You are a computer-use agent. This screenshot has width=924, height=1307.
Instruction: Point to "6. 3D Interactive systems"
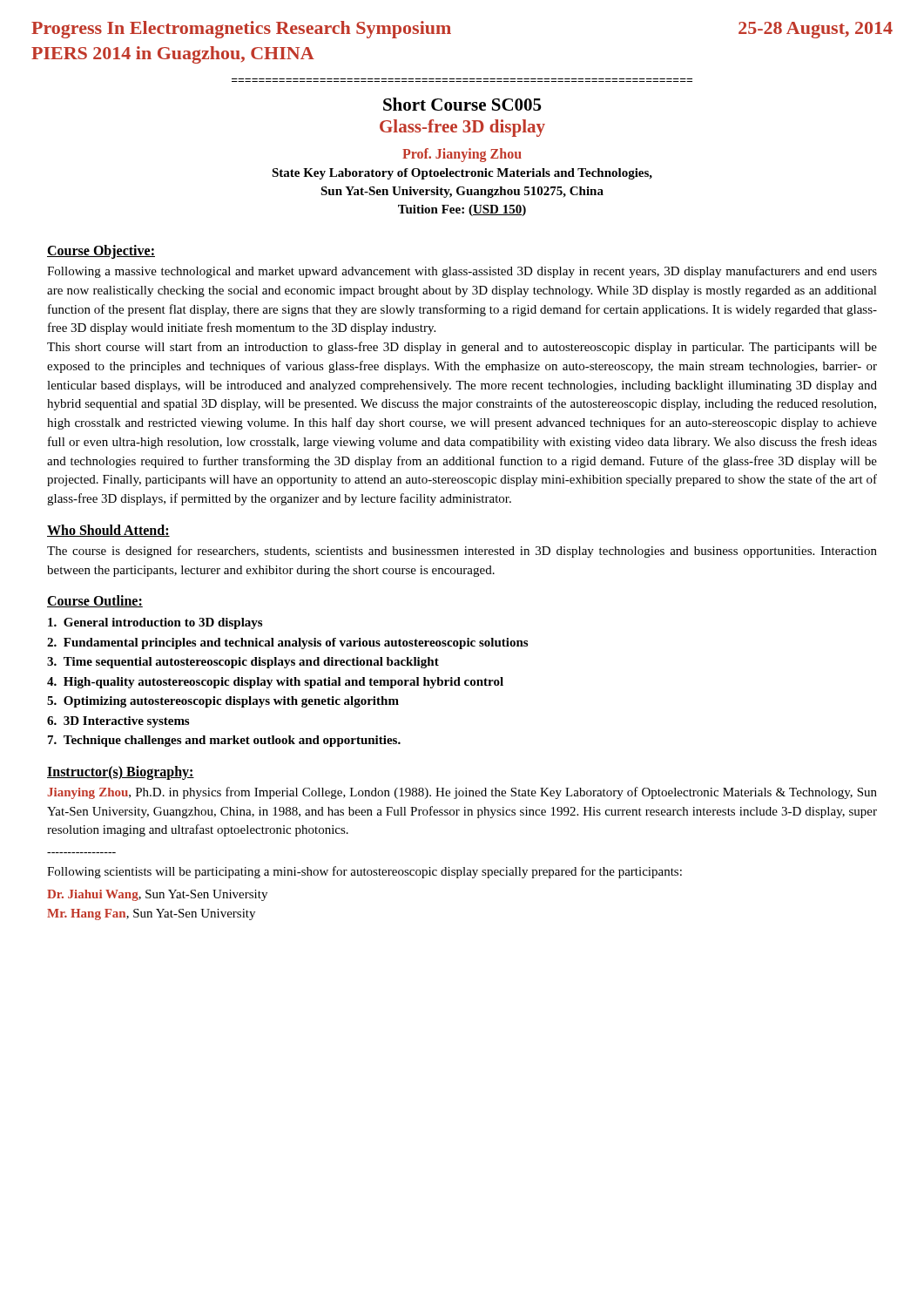pyautogui.click(x=118, y=721)
